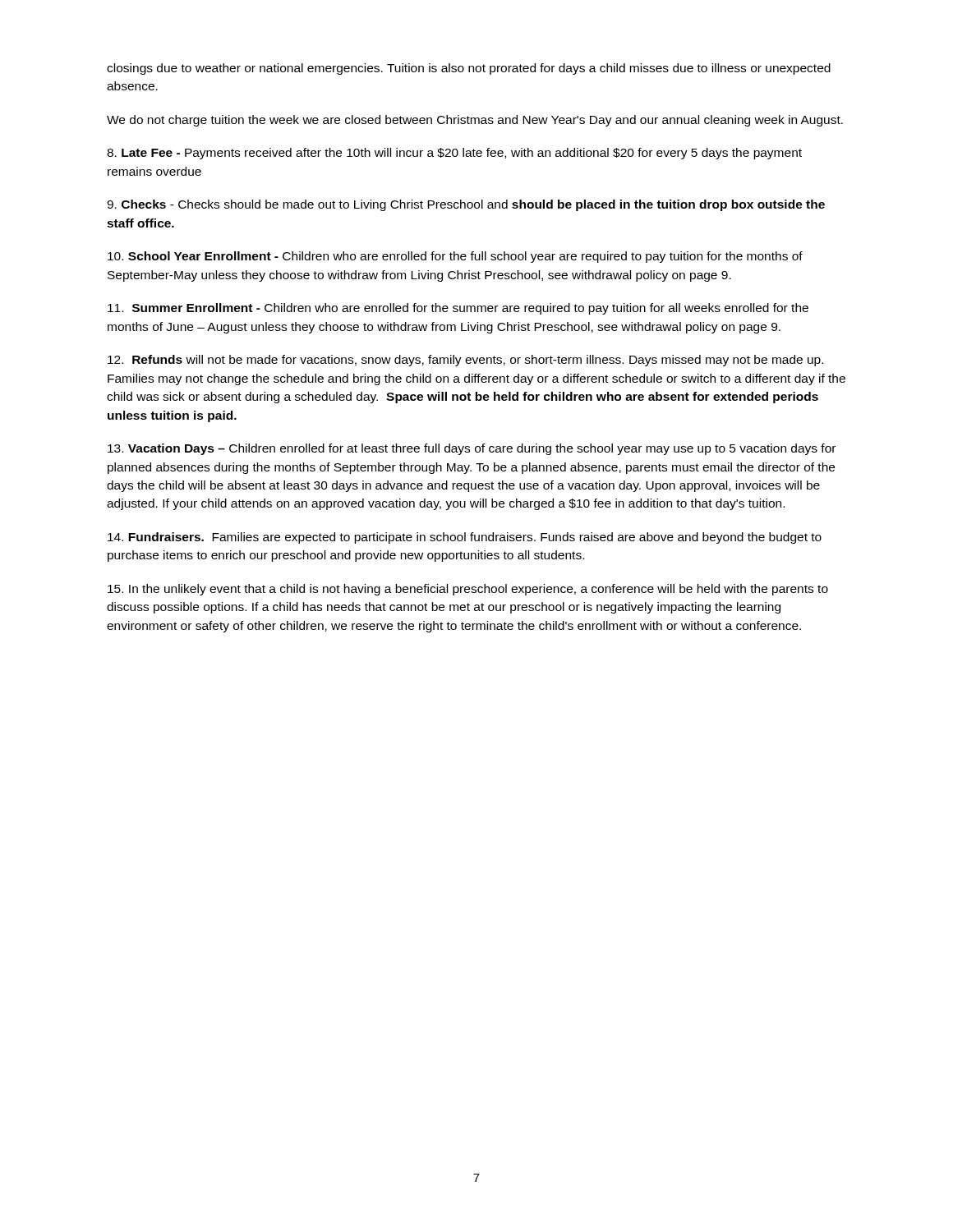Select the text starting "Summer Enrollment - Children who are enrolled for"
953x1232 pixels.
pyautogui.click(x=458, y=317)
